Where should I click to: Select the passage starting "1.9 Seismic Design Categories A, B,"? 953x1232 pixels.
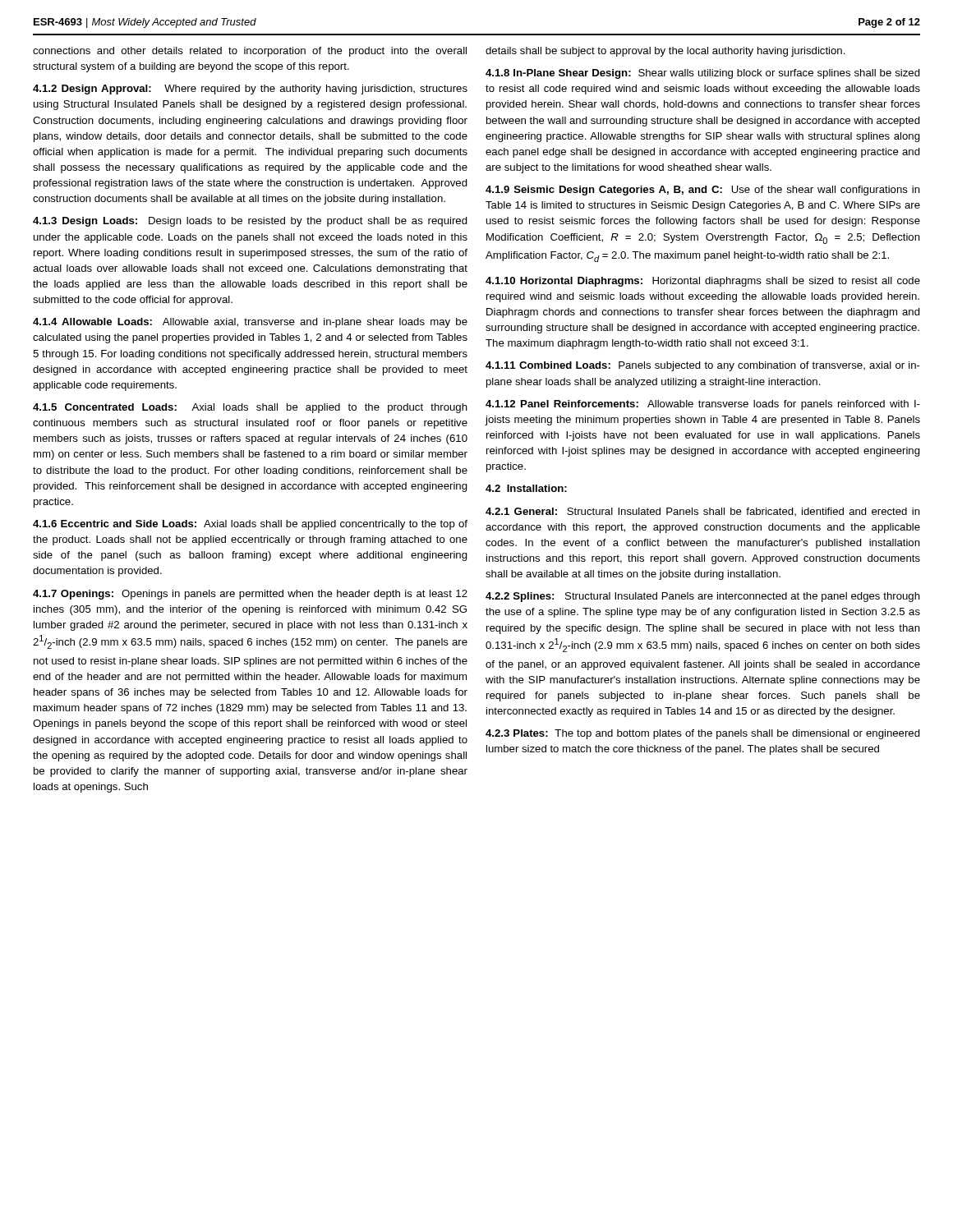(703, 224)
